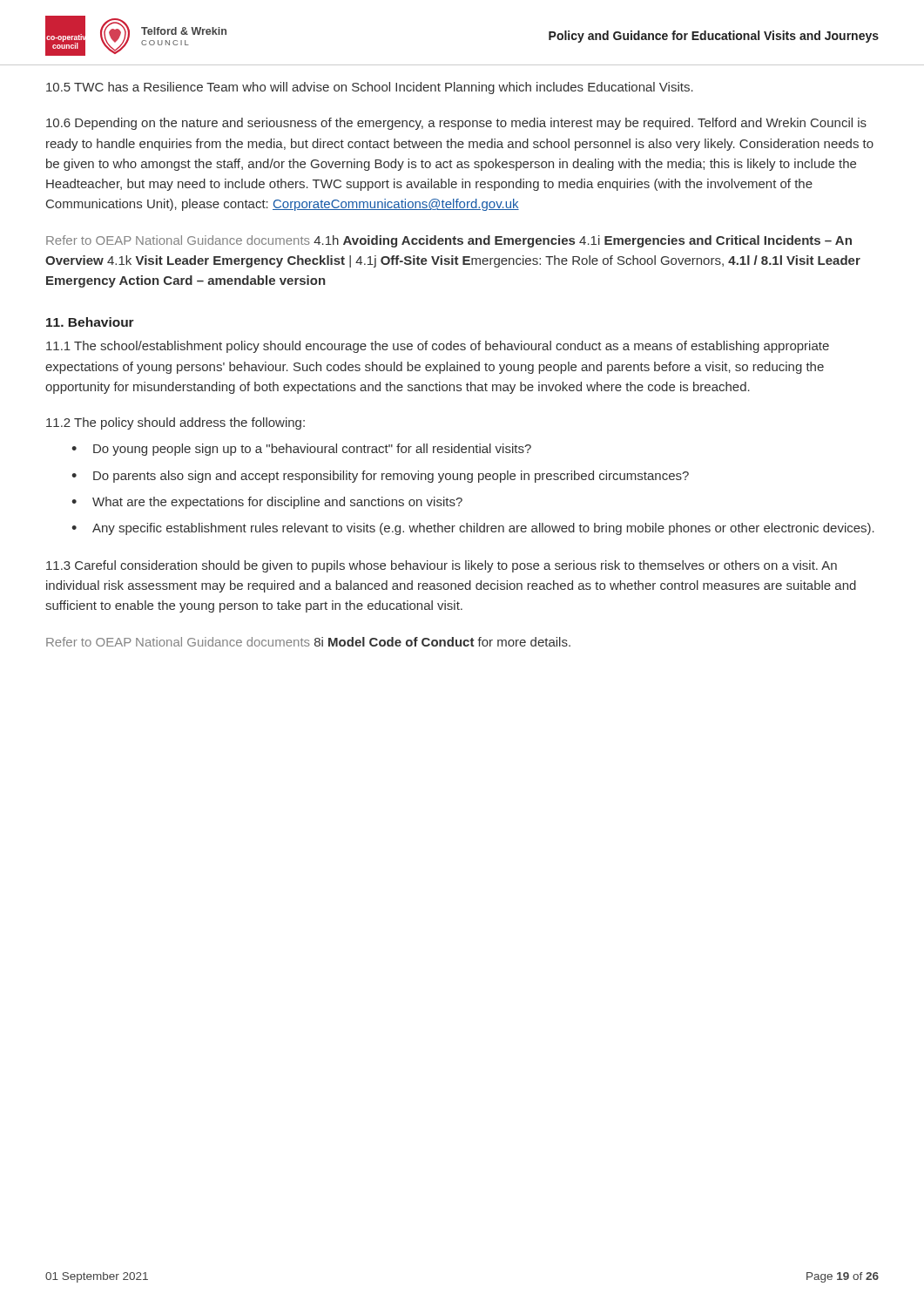Find the section header containing "11. Behaviour"
The image size is (924, 1307).
[x=90, y=322]
